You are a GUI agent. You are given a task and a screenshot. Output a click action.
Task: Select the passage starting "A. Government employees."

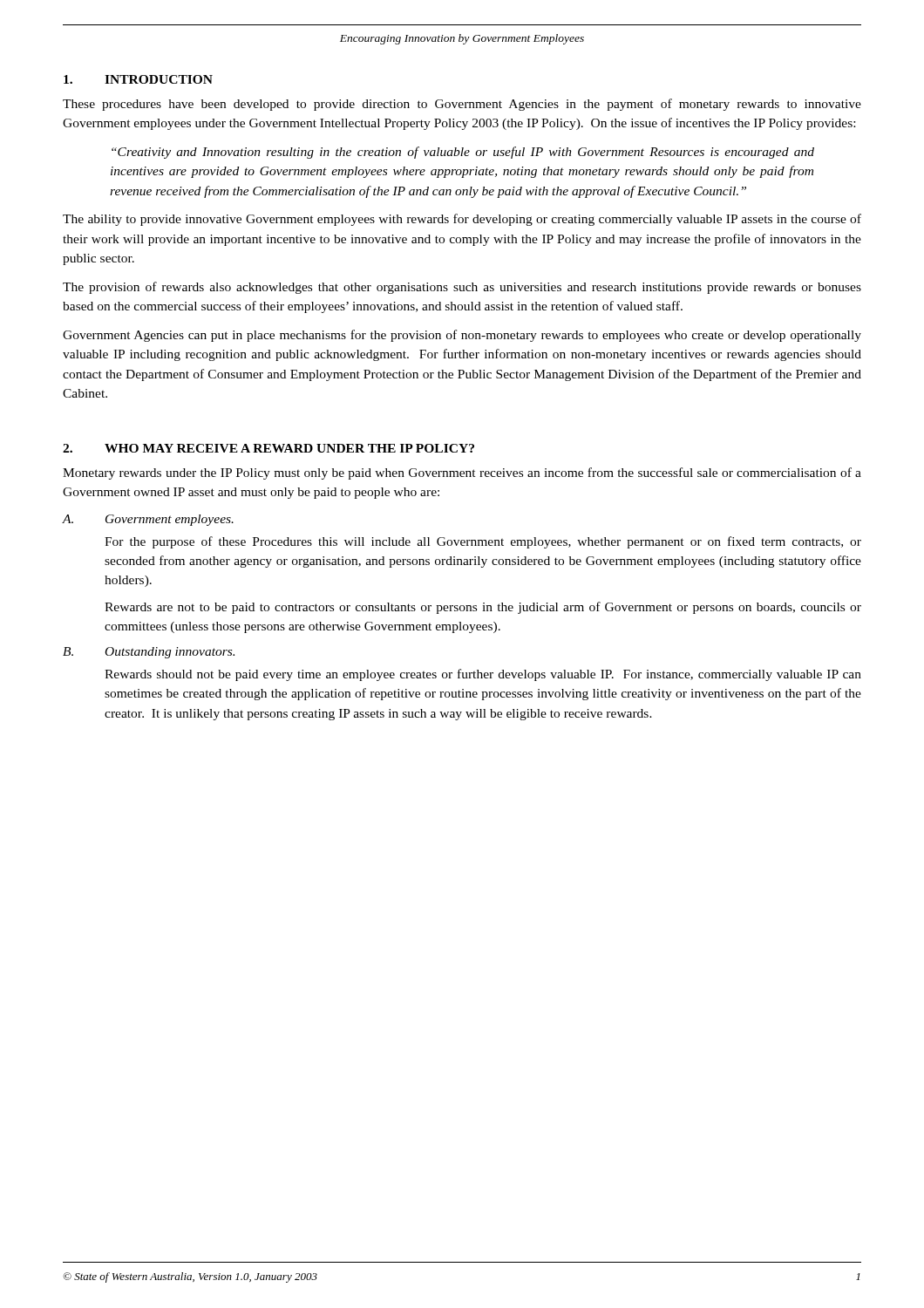click(148, 520)
